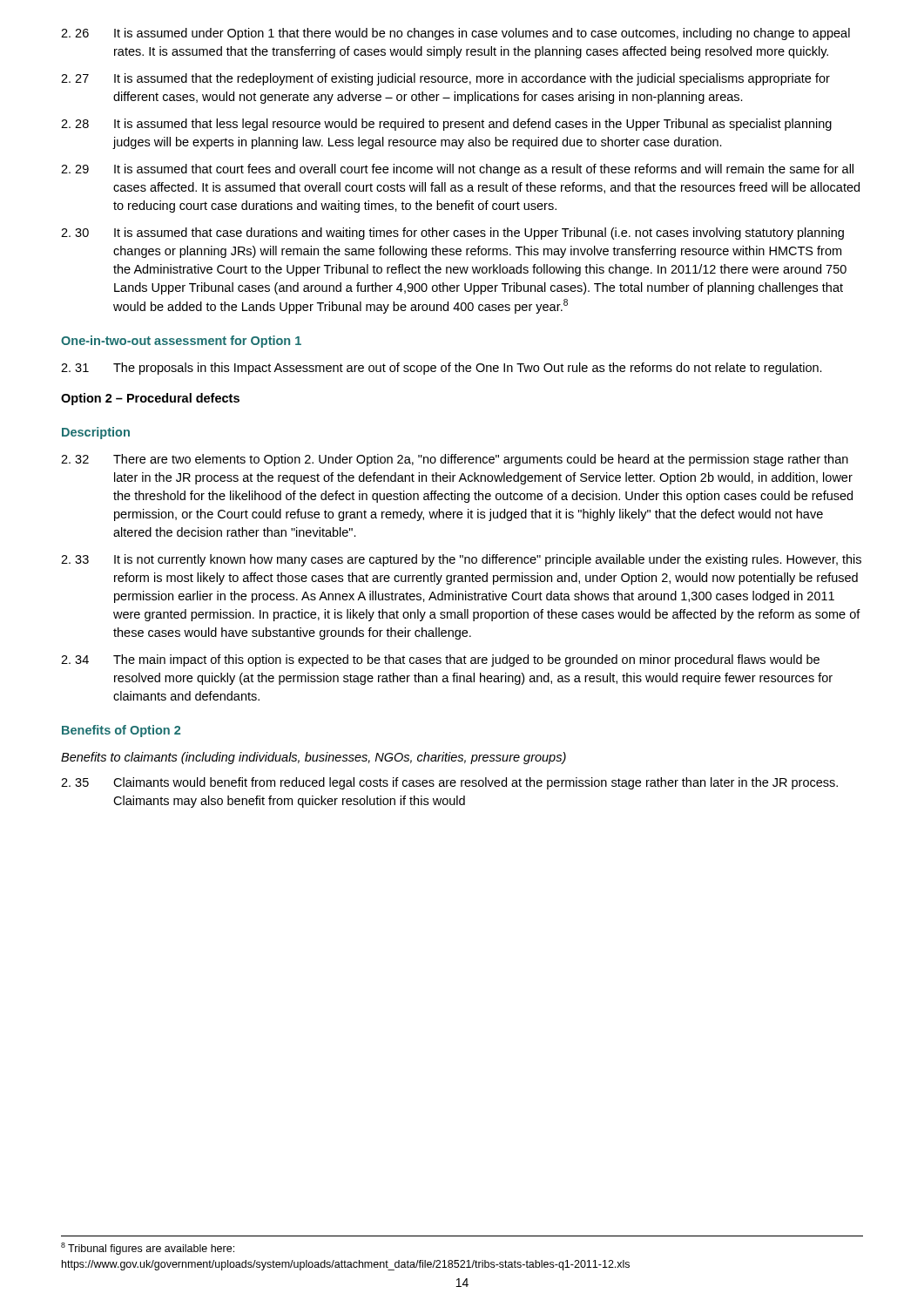Select the text block starting "2. 28 It is assumed that less legal"
Screen dimensions: 1307x924
pyautogui.click(x=462, y=133)
